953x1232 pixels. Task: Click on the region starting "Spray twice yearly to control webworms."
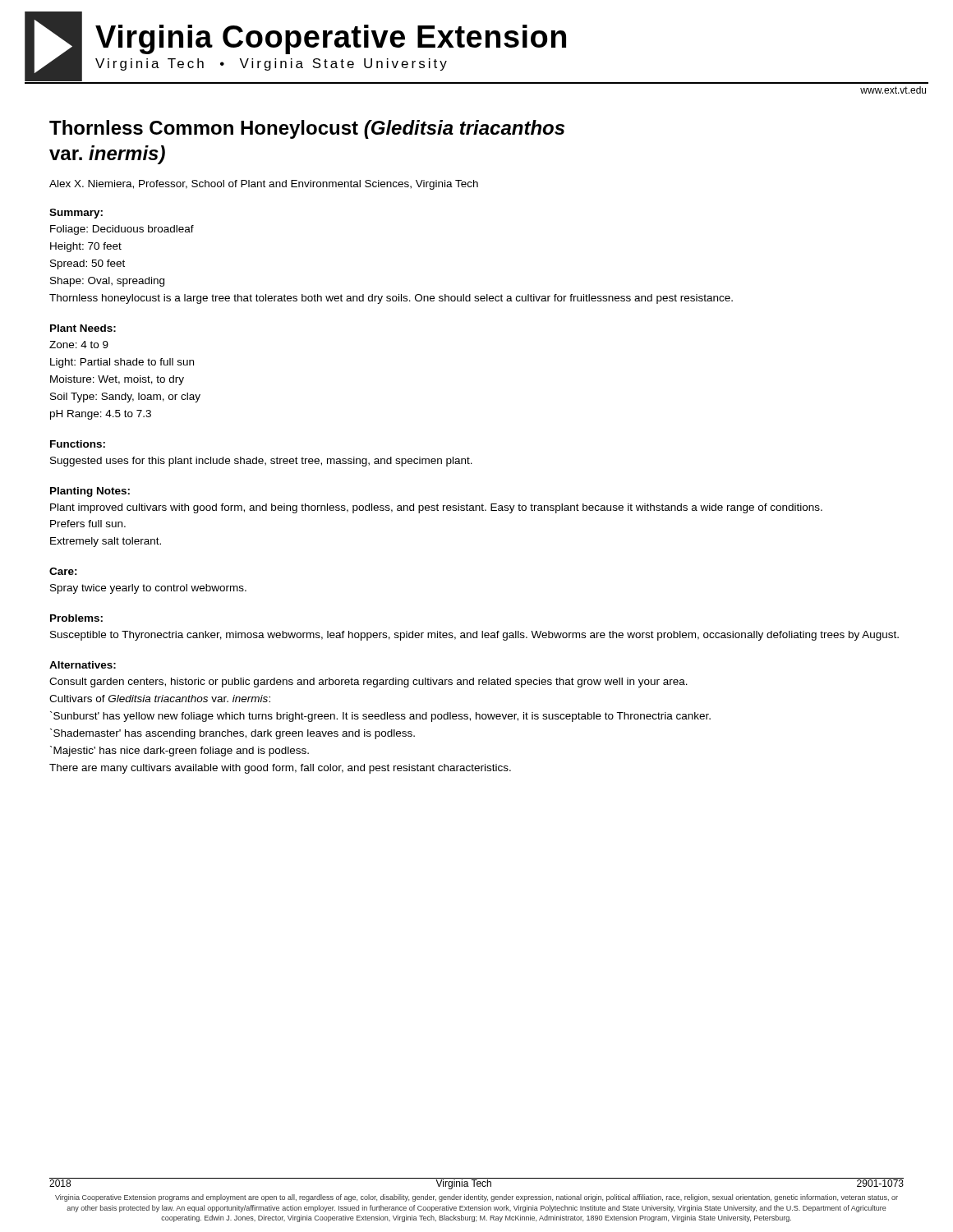pos(148,588)
